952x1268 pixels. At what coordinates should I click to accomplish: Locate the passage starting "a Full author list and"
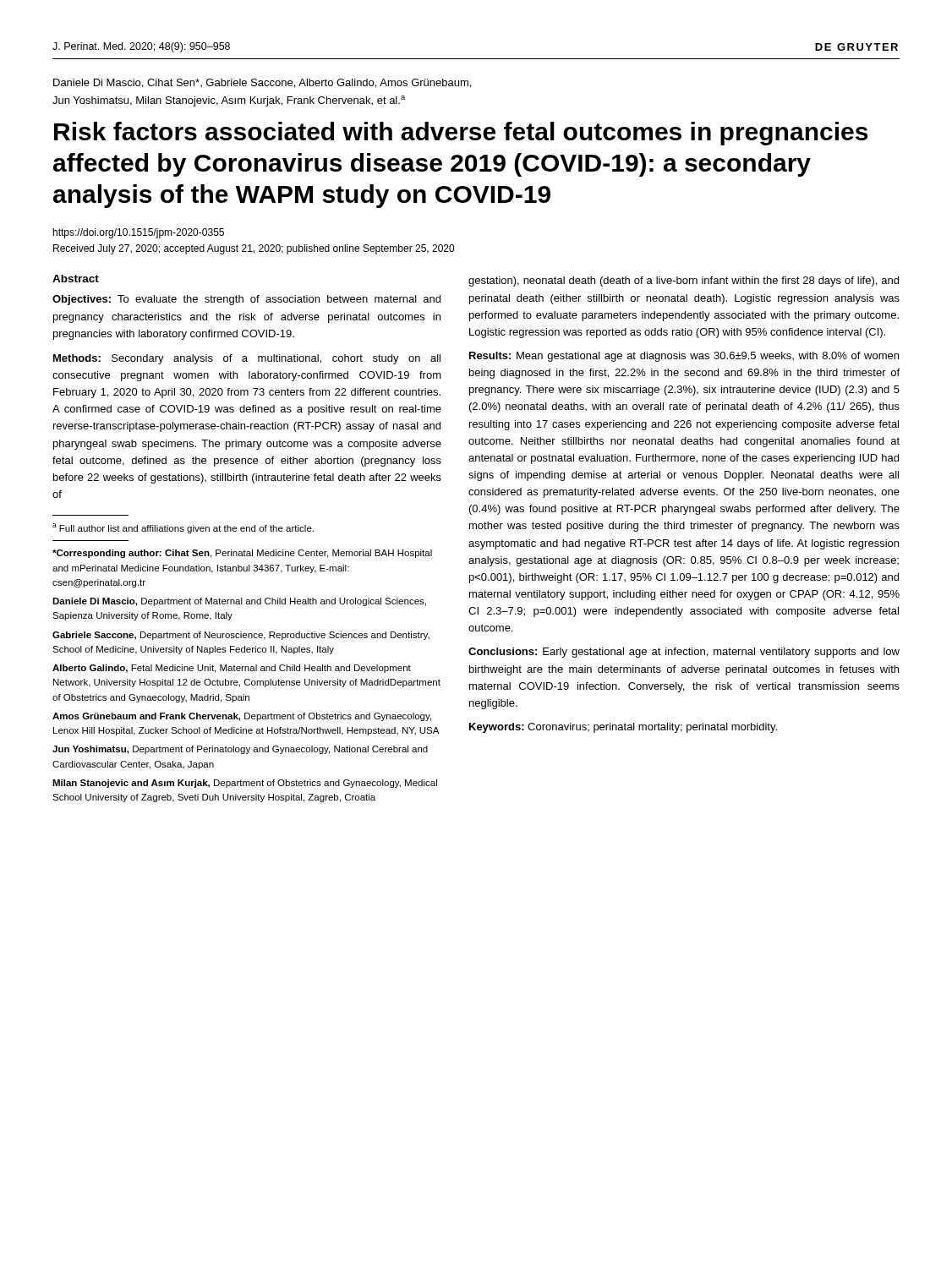(x=247, y=660)
